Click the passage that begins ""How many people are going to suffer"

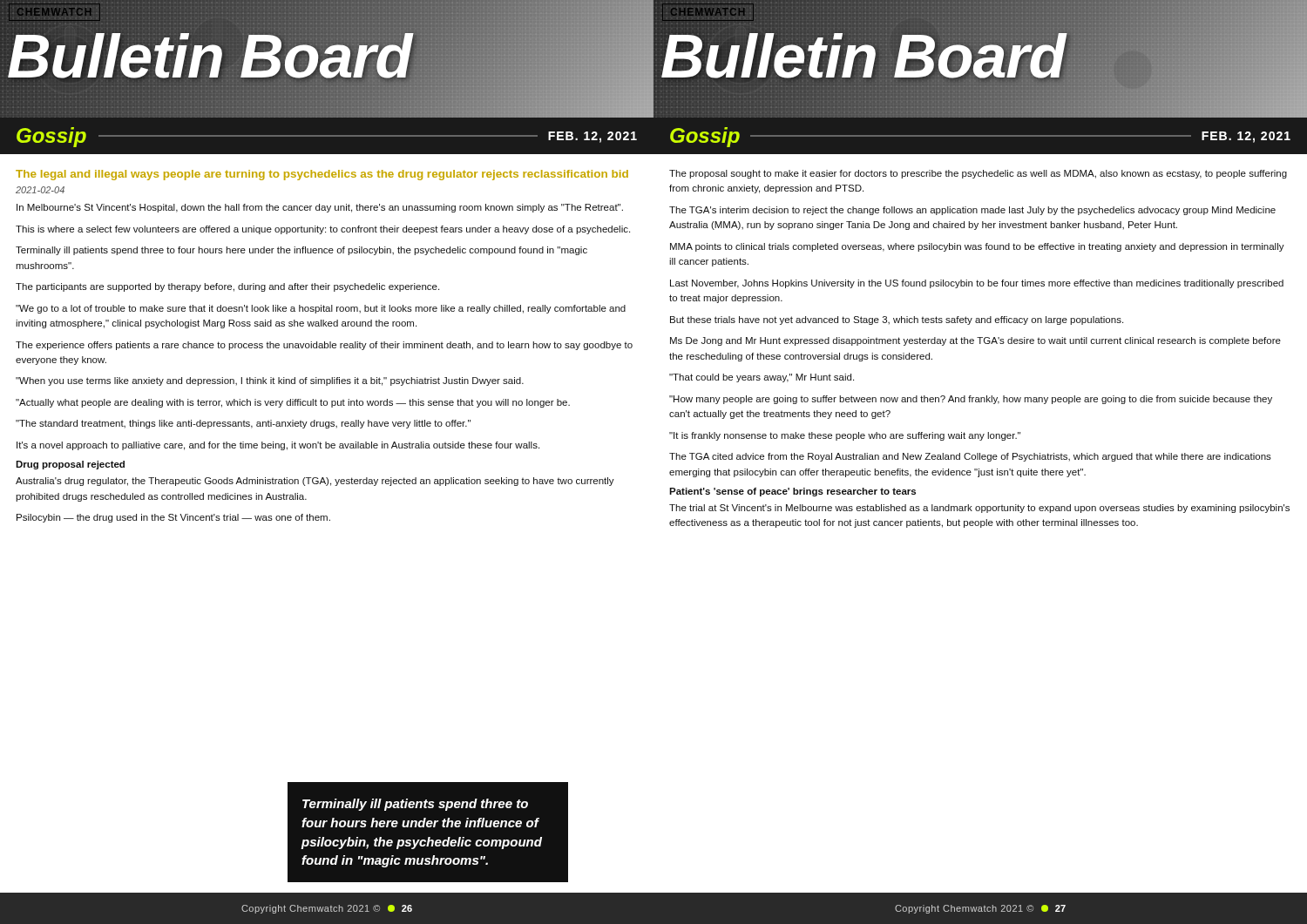[x=971, y=406]
